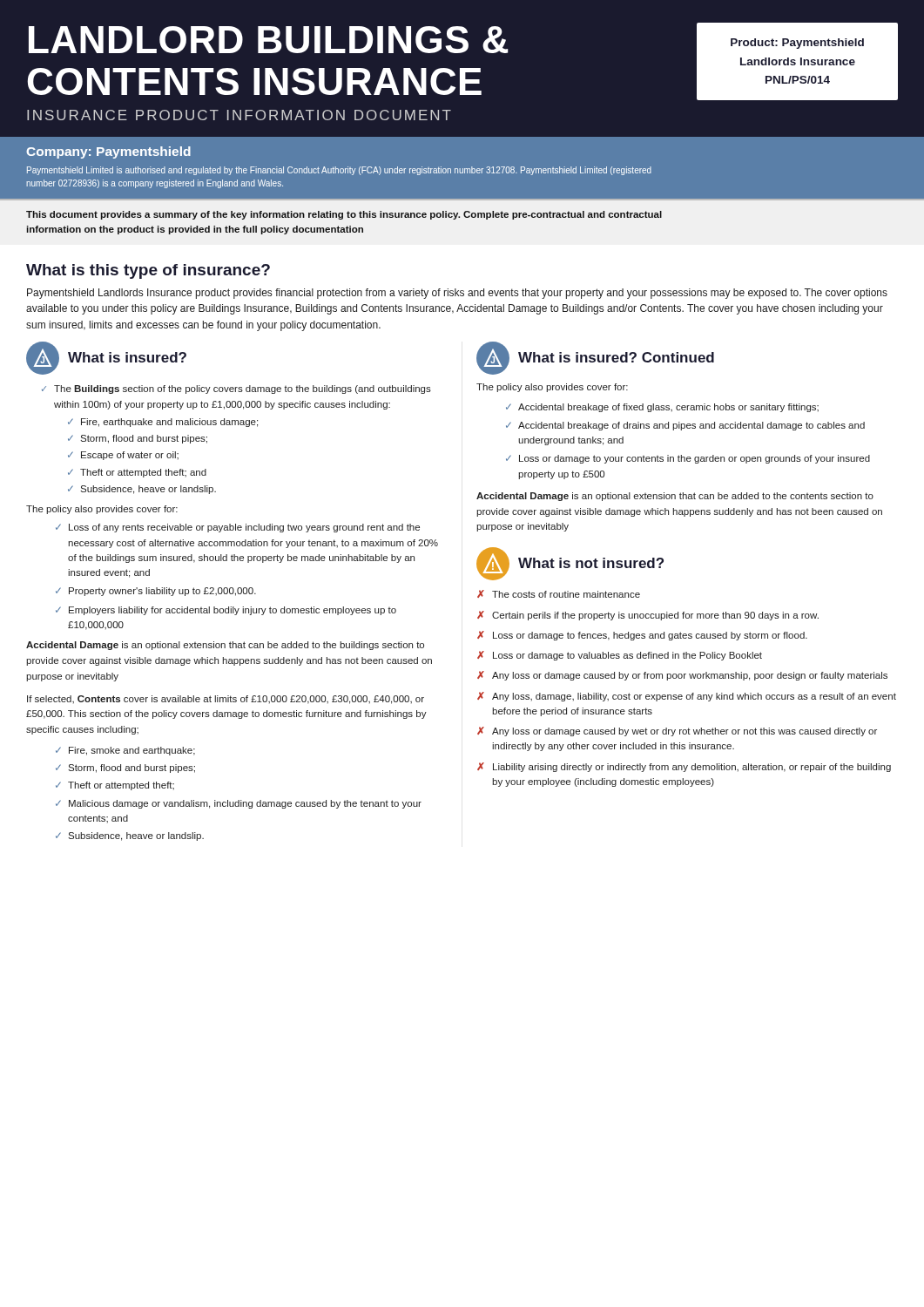
Task: Click on the list item that says "✓Accidental breakage of drains and pipes and accidental"
Action: [x=685, y=432]
